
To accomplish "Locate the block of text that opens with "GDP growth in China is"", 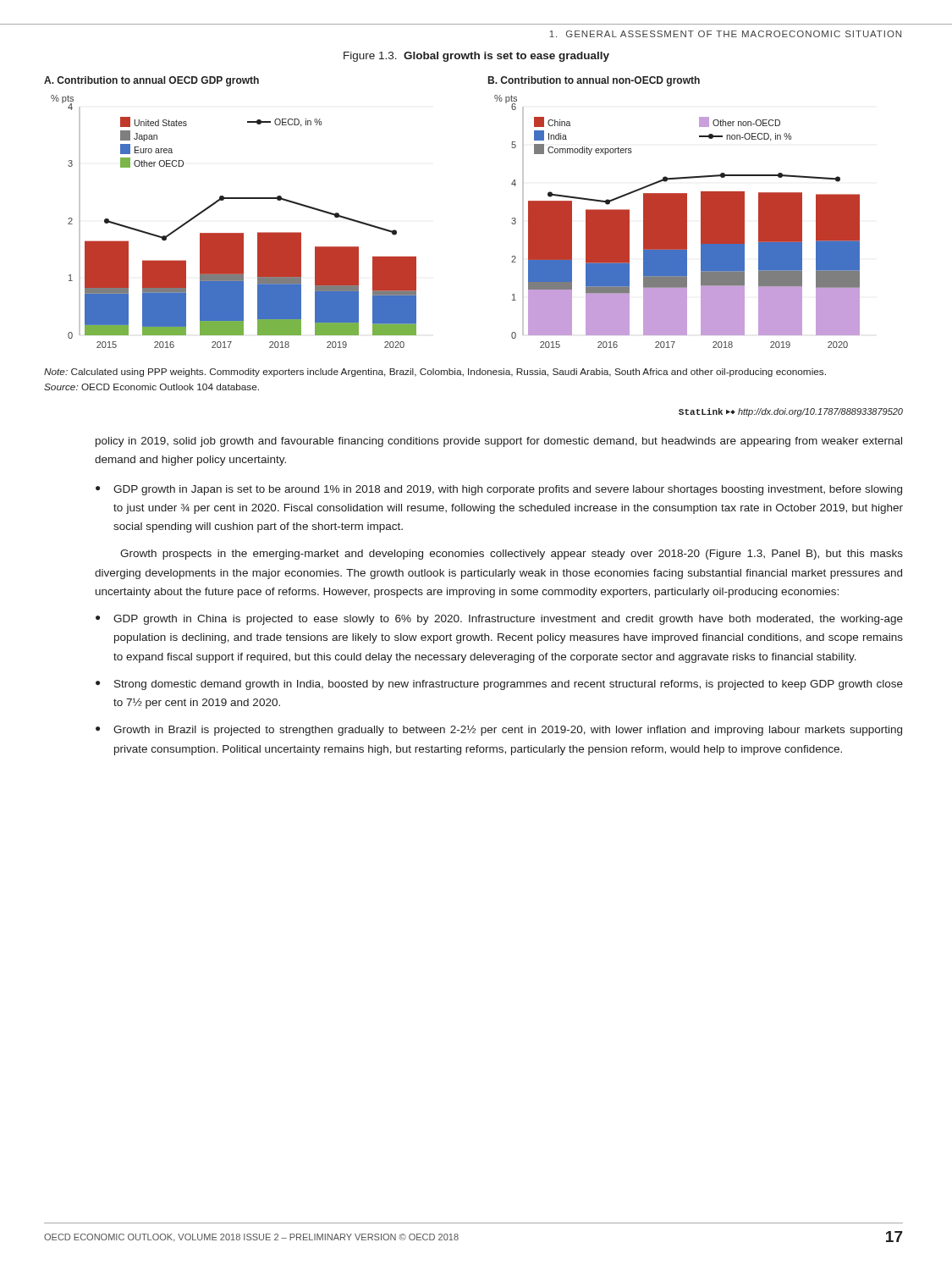I will [x=508, y=637].
